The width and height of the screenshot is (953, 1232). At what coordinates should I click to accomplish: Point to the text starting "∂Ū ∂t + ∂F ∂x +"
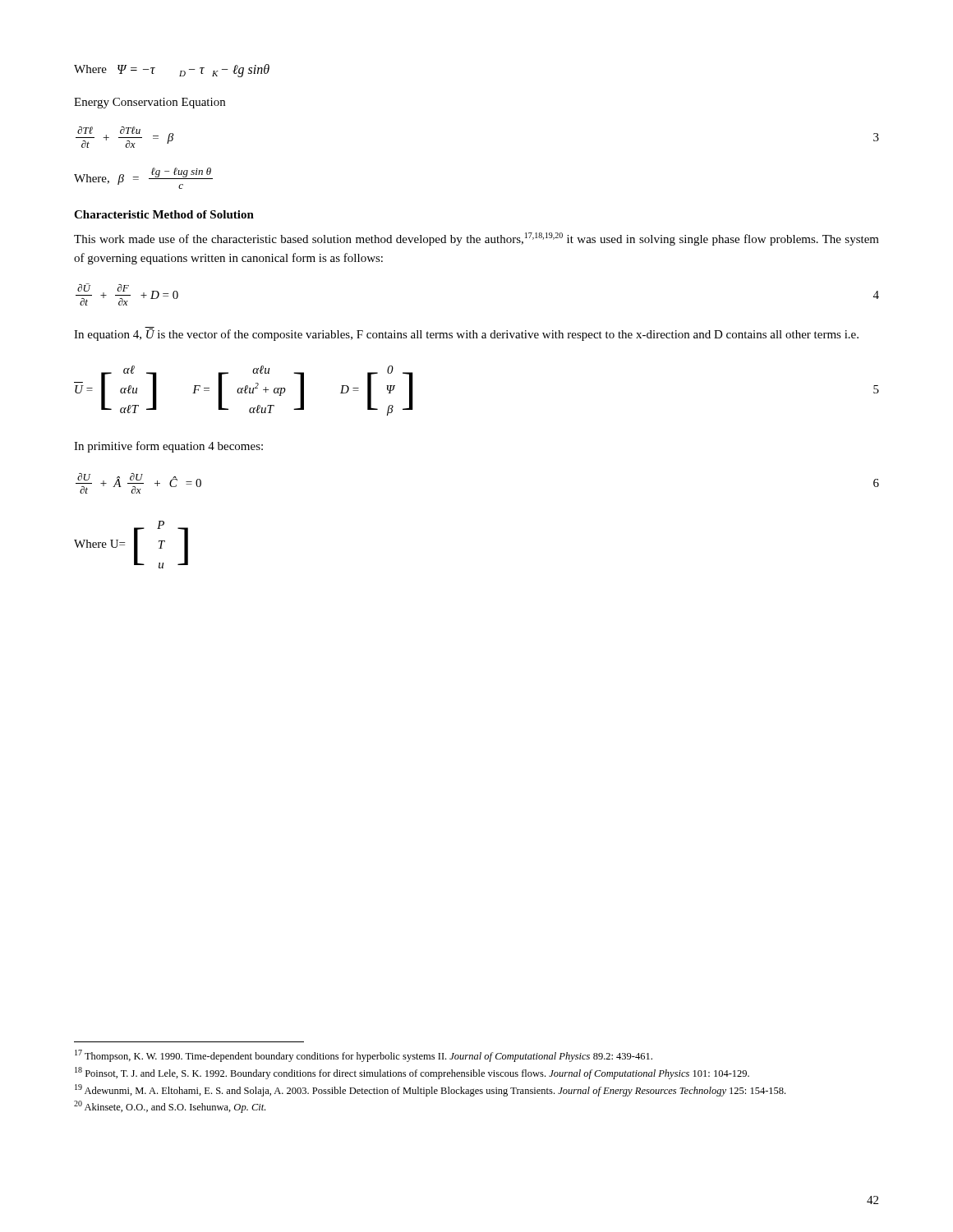click(x=123, y=295)
